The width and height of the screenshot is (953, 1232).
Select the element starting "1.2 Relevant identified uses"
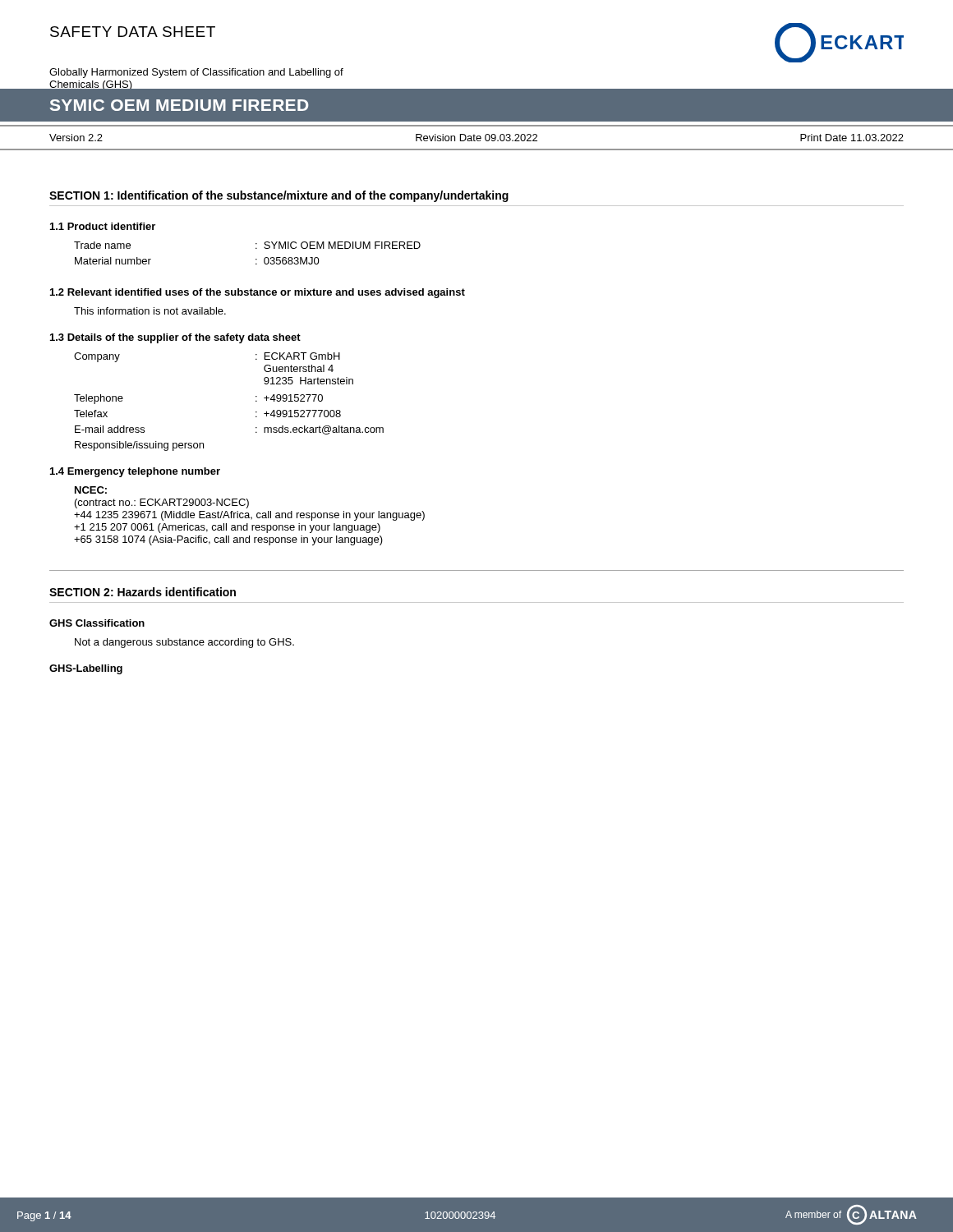[257, 292]
